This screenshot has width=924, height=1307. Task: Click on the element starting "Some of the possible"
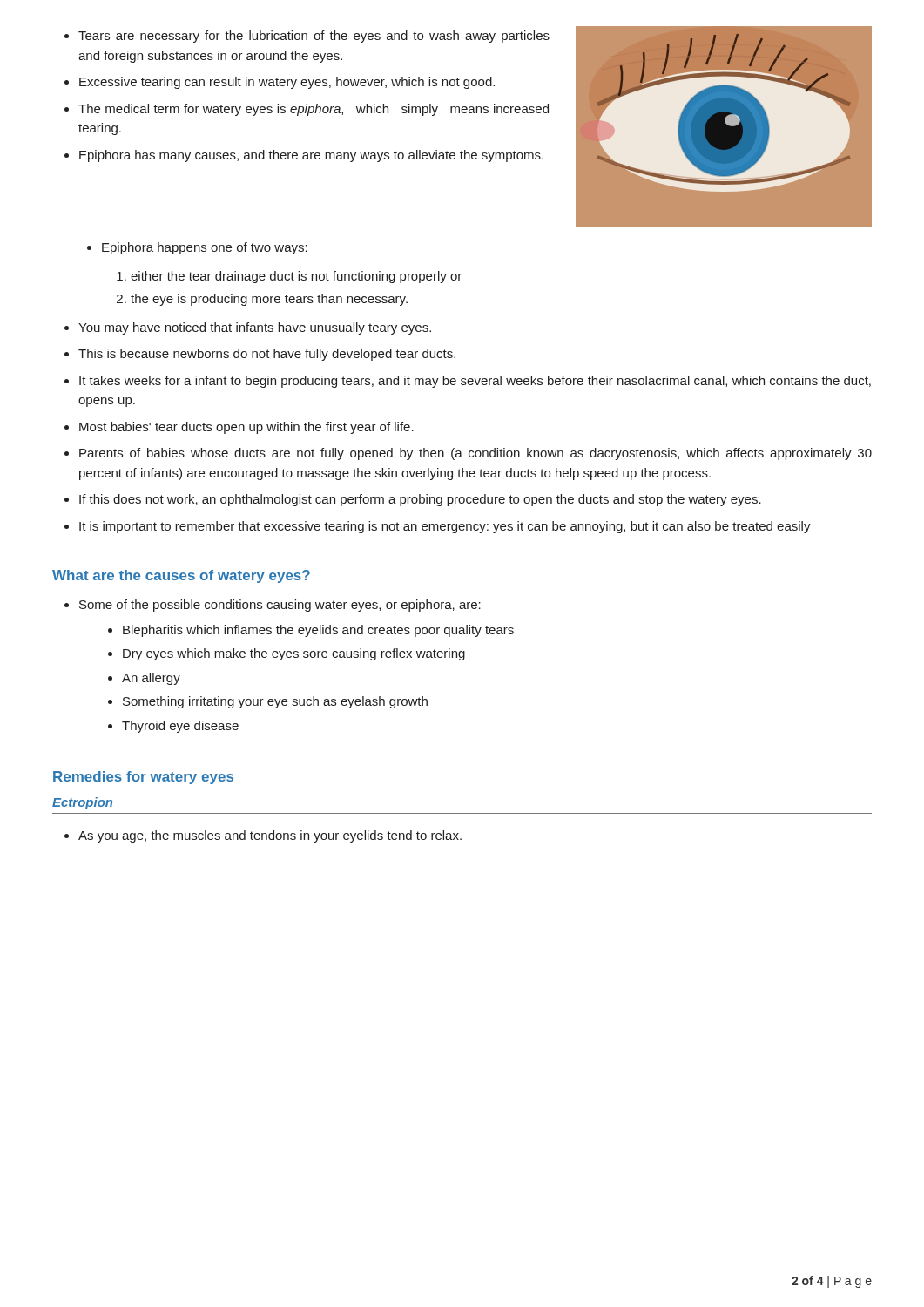tap(280, 606)
